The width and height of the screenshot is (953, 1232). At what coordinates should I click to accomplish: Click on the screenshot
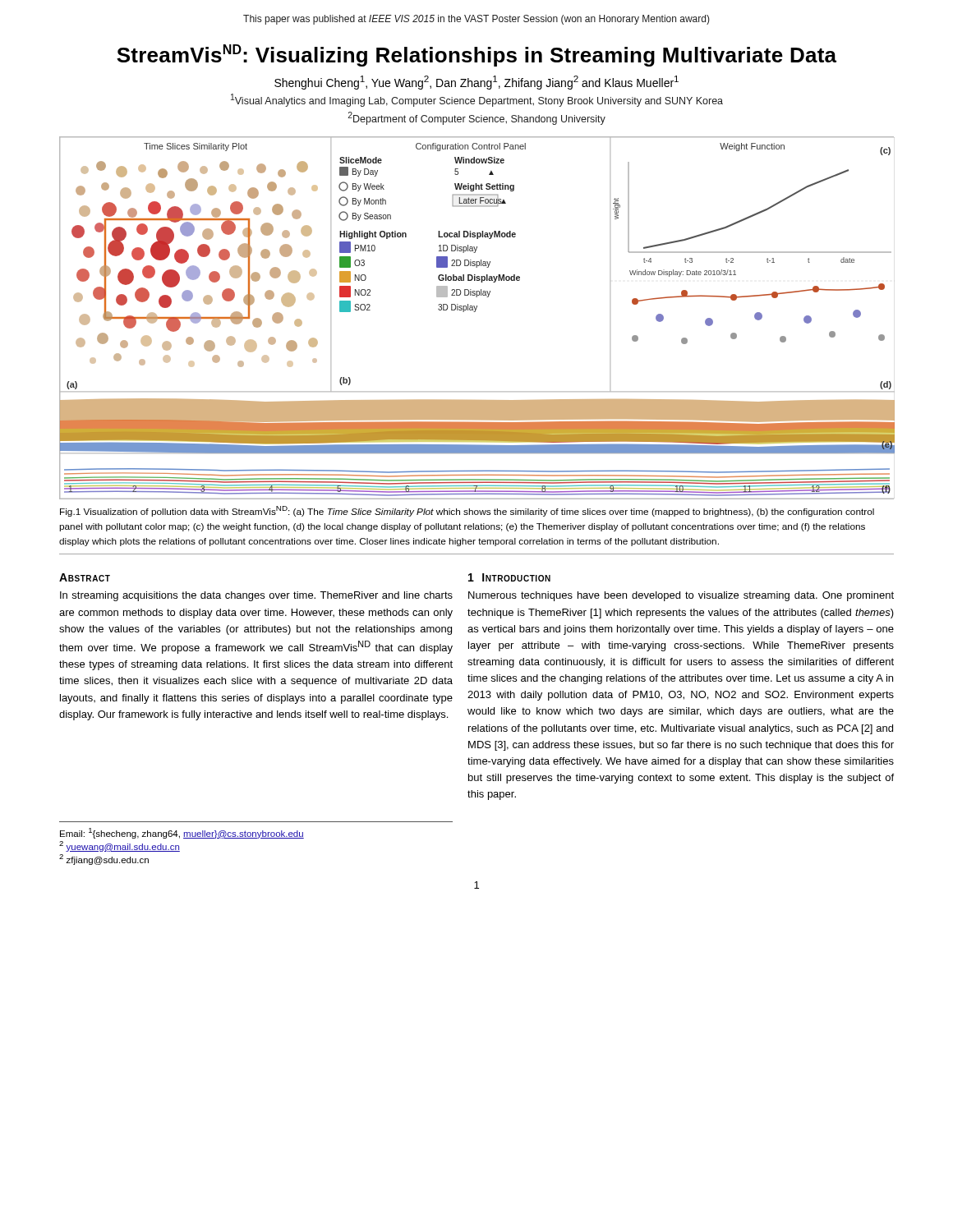(x=476, y=318)
